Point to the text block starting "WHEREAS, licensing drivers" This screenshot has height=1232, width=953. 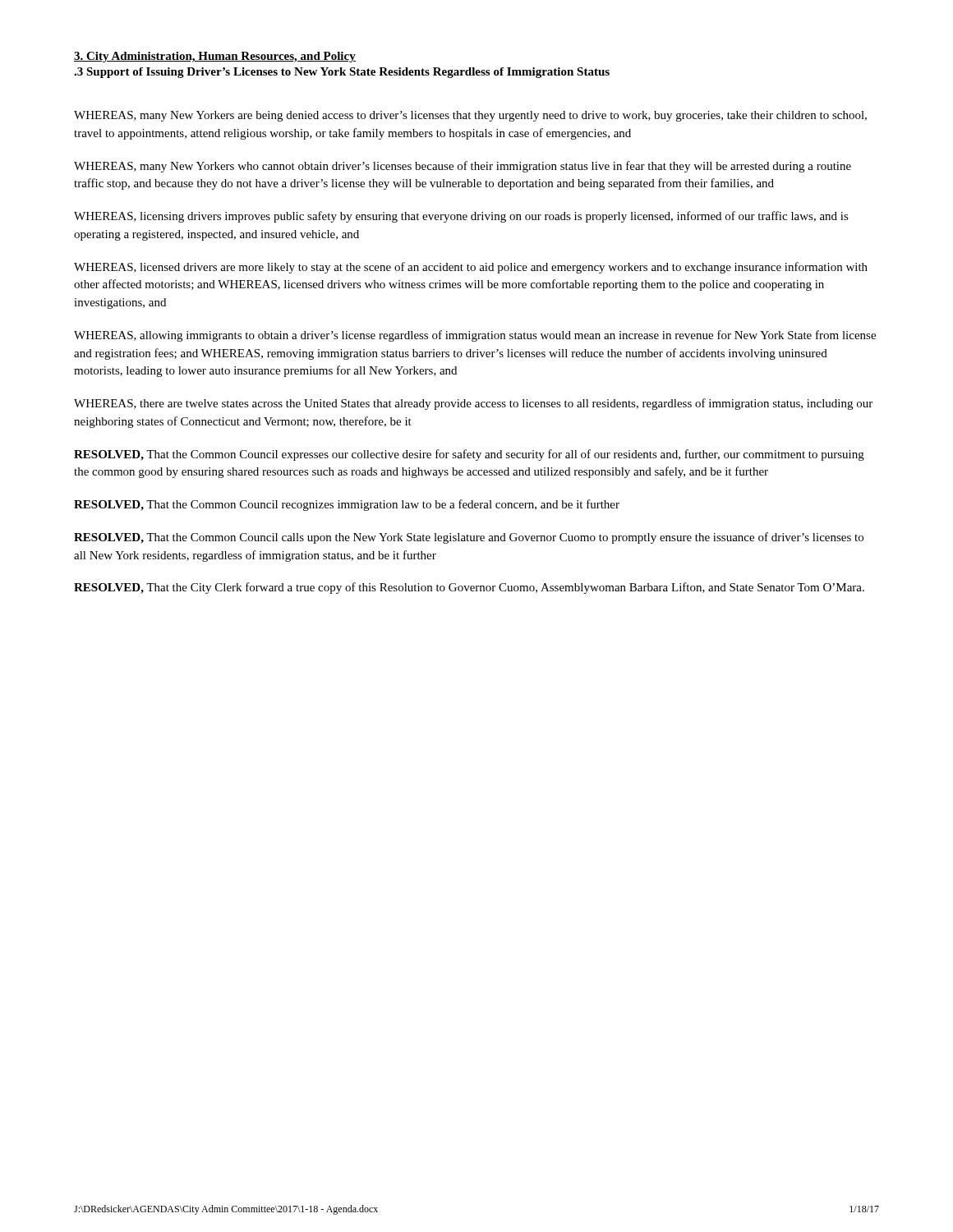476,226
